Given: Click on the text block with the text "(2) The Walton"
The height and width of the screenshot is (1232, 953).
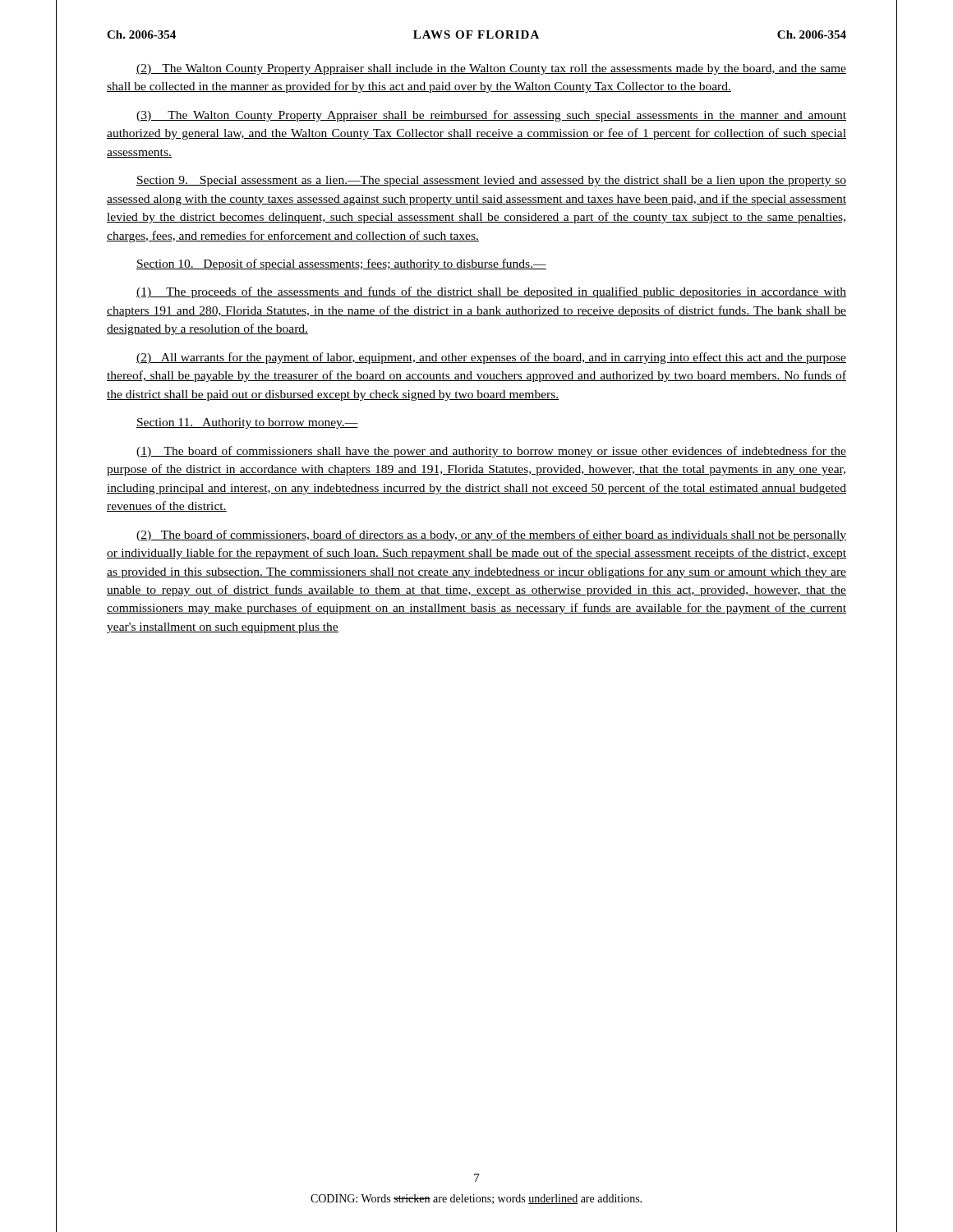Looking at the screenshot, I should [x=476, y=77].
